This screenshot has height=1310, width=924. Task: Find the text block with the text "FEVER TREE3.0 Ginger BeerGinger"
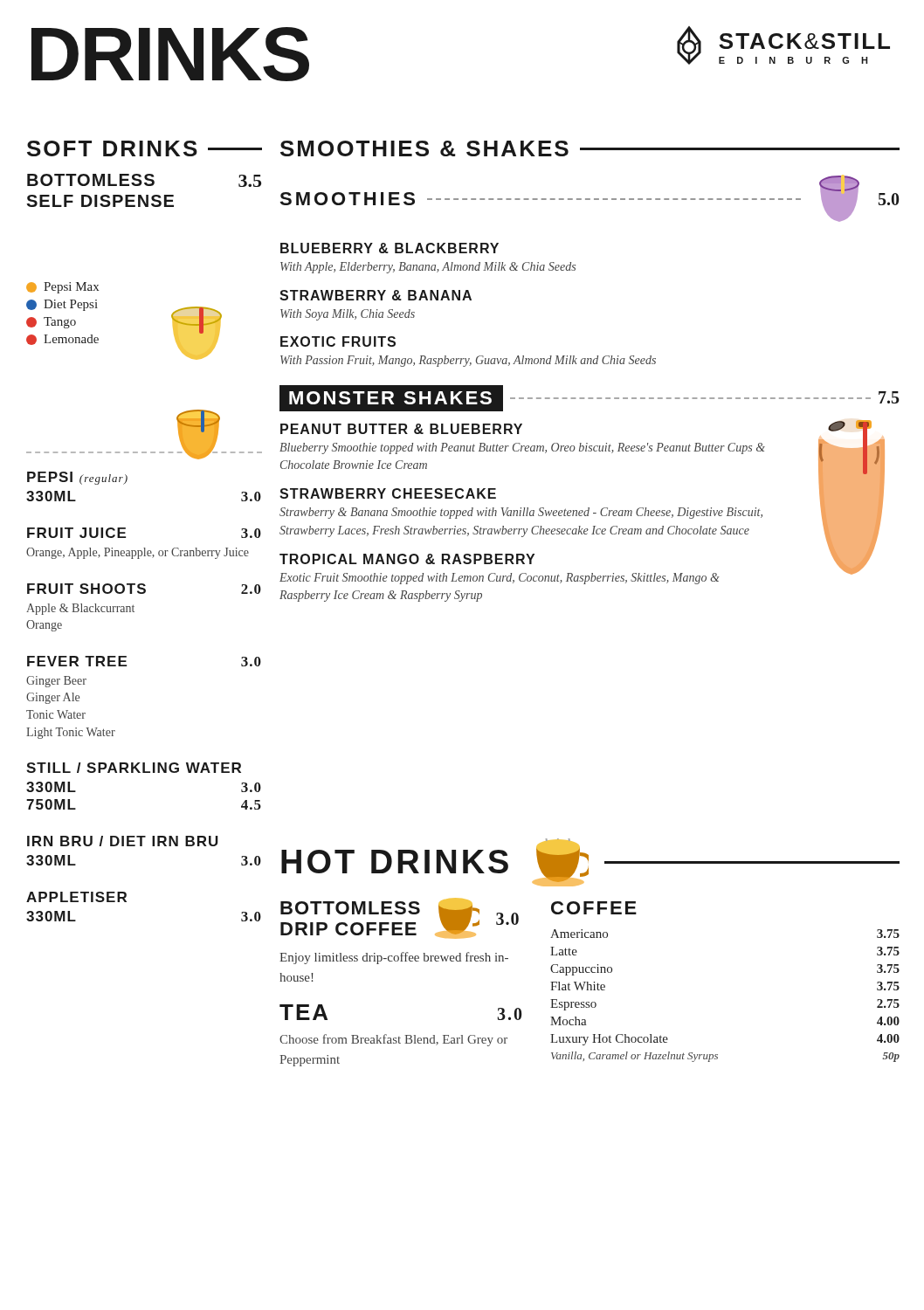click(74, 662)
